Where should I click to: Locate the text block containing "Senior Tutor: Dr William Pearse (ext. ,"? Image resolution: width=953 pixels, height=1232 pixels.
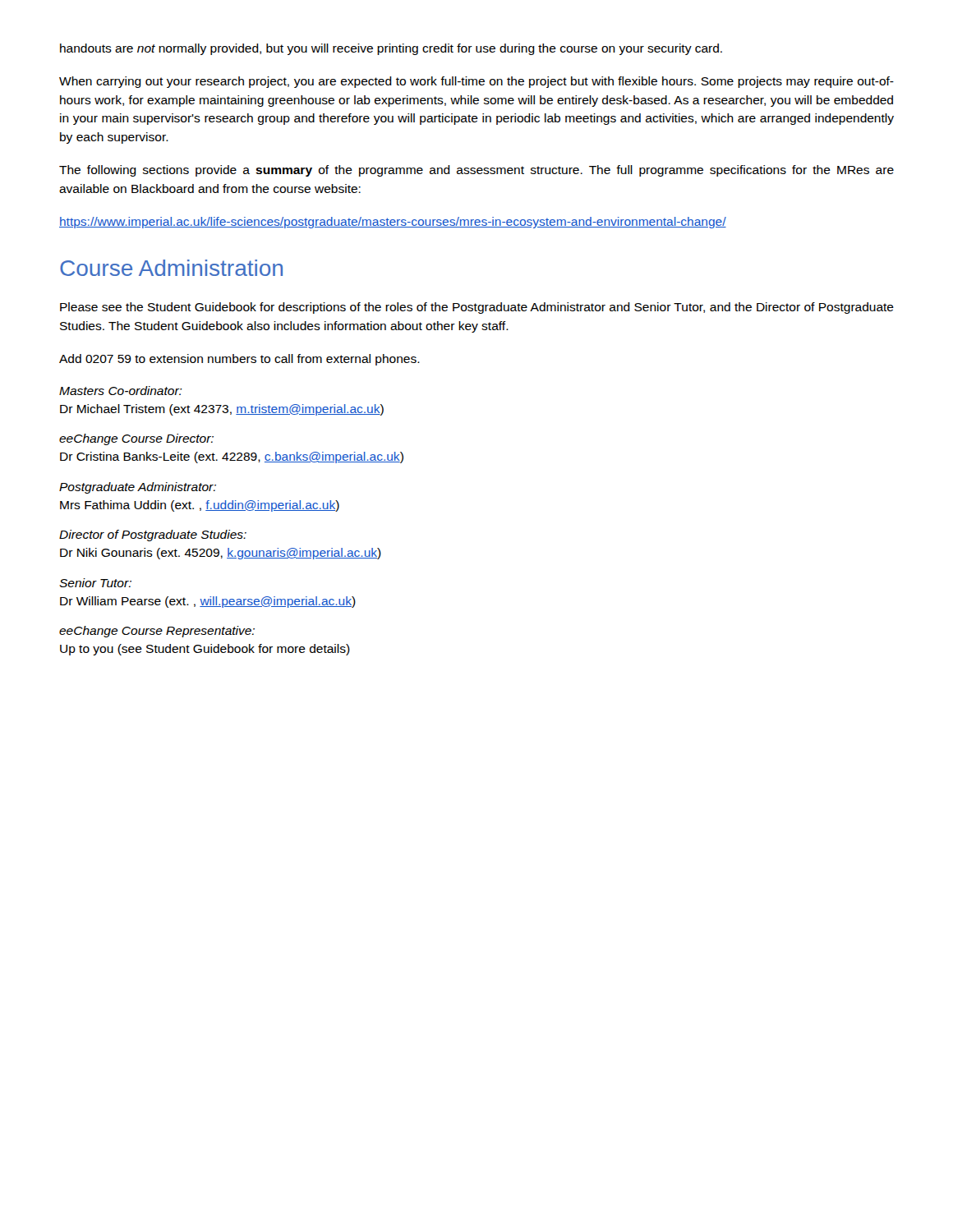(95, 583)
